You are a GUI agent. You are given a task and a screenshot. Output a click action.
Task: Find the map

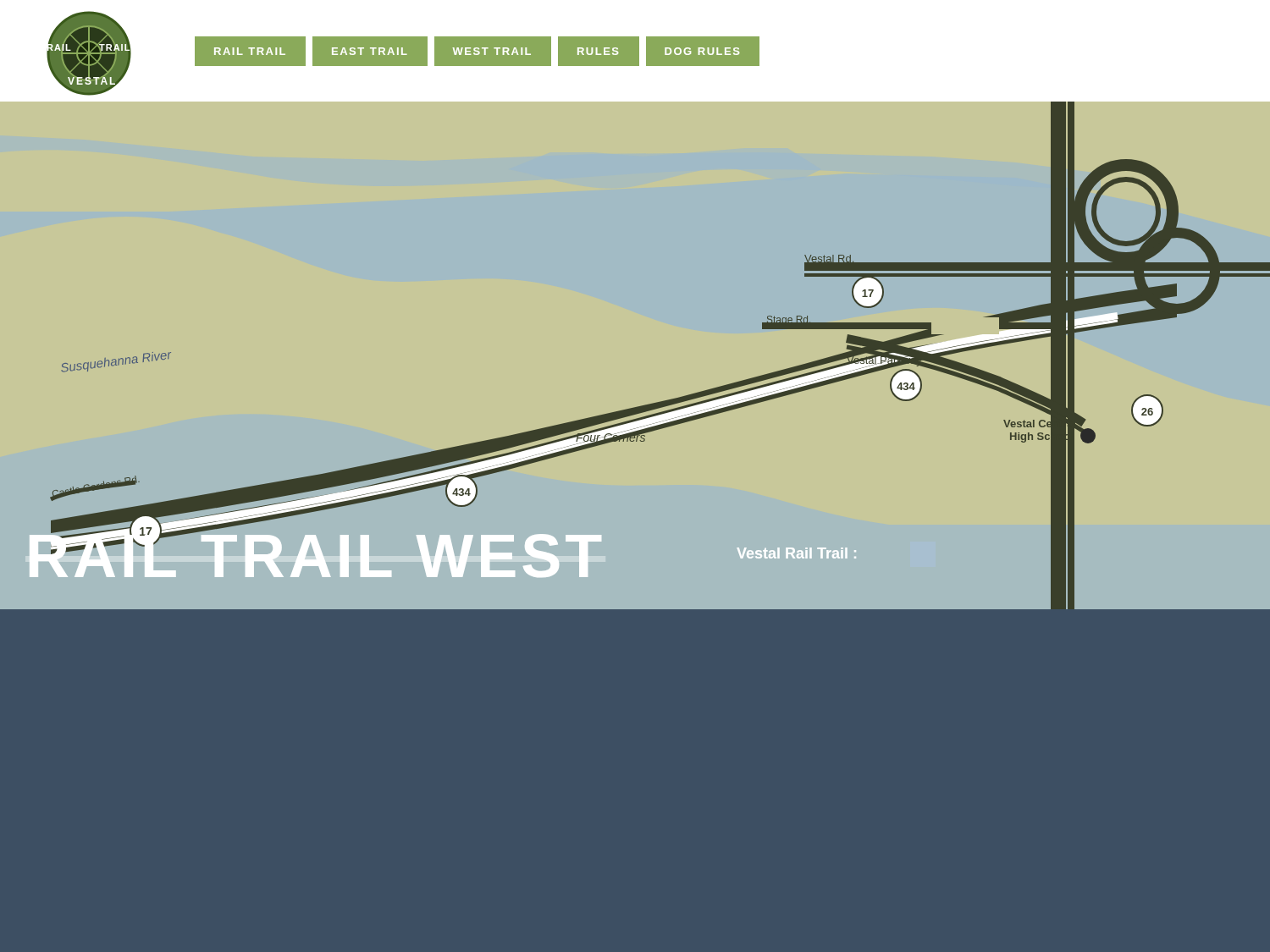point(635,355)
